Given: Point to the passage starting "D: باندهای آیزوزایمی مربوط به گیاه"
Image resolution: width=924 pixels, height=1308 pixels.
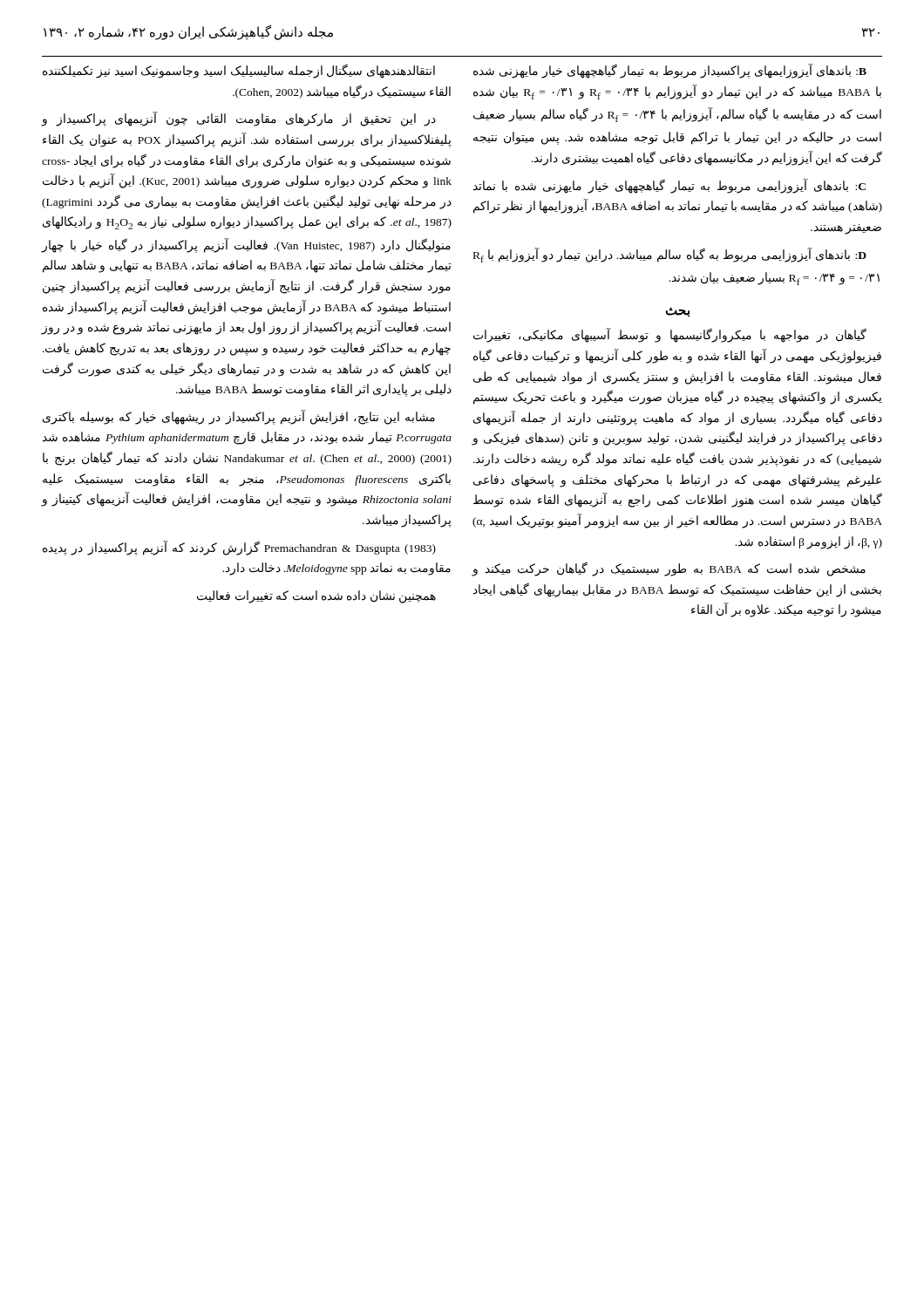Looking at the screenshot, I should [677, 268].
